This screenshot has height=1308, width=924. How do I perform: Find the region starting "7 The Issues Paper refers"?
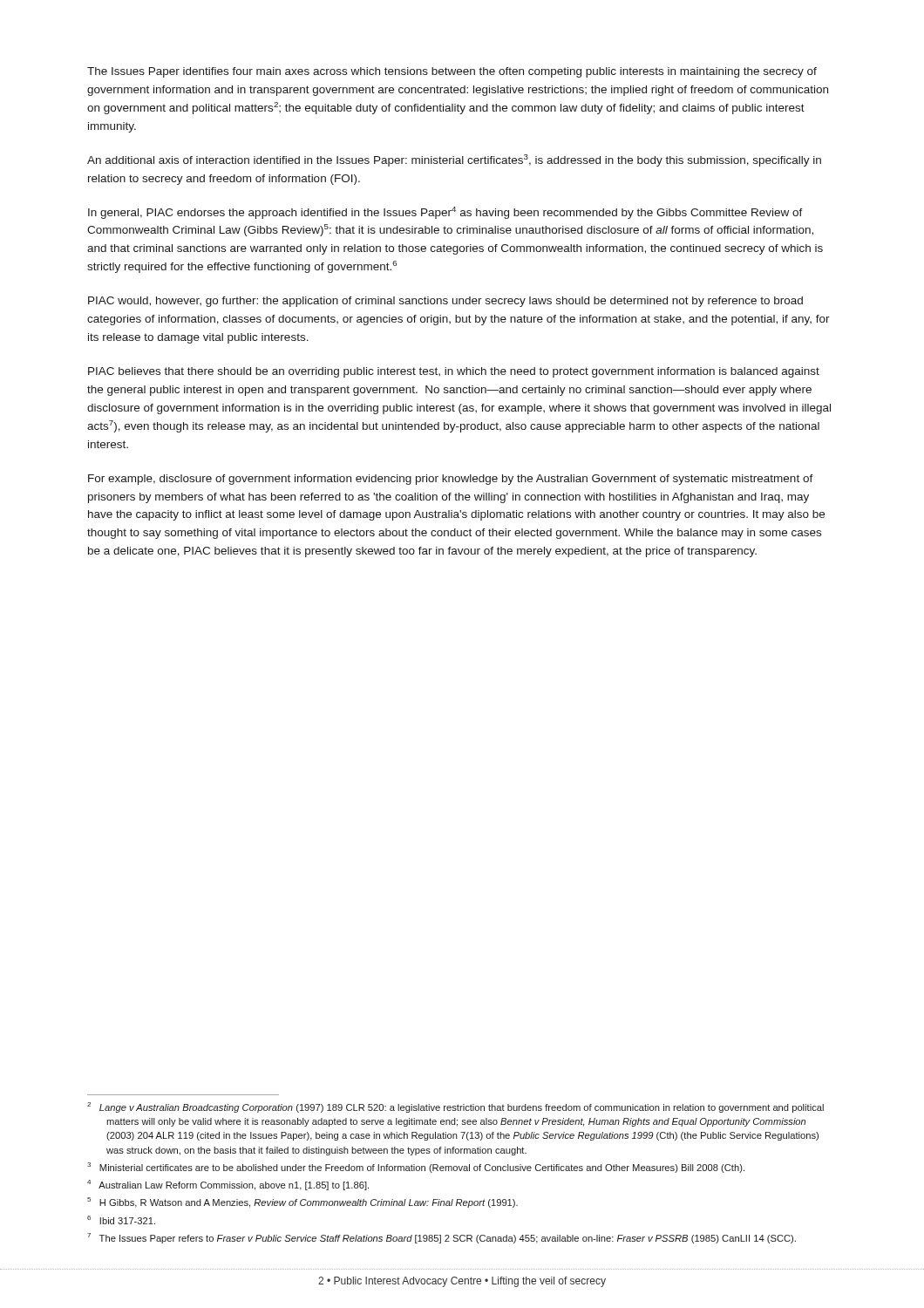point(442,1237)
